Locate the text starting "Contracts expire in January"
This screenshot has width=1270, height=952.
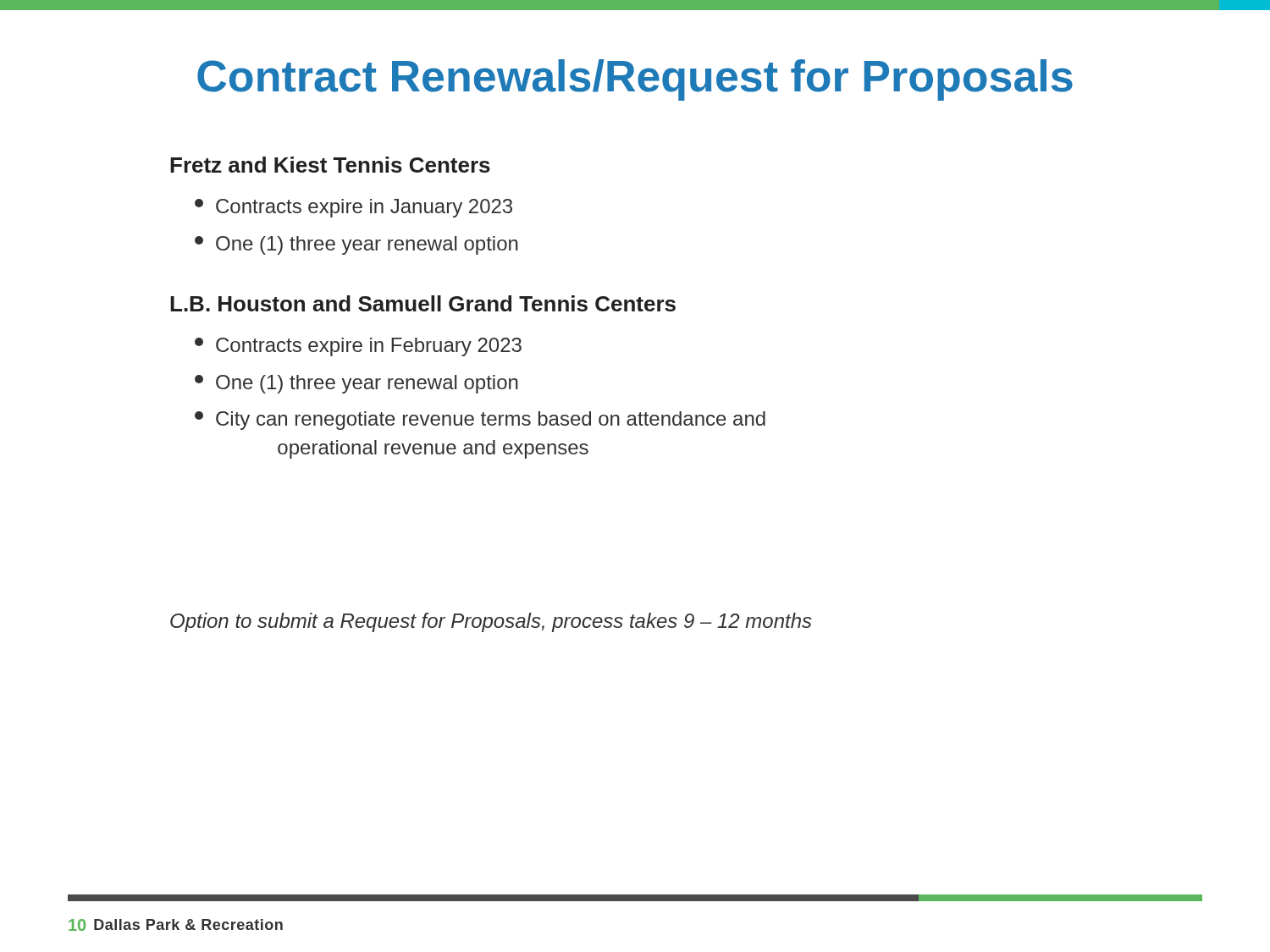tap(353, 208)
